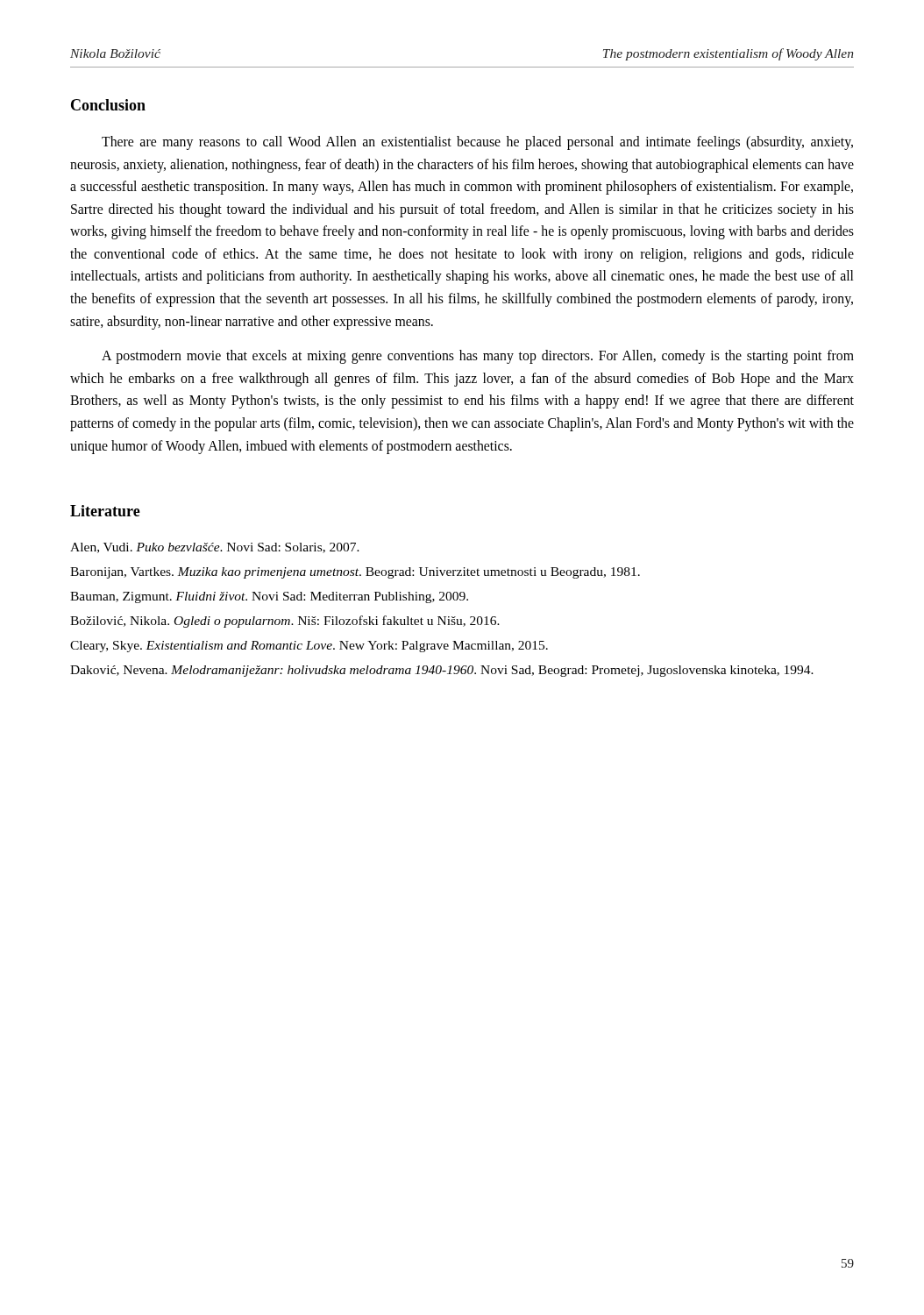Viewport: 924px width, 1315px height.
Task: Find the block on this page that starts "Cleary, Skye. Existentialism"
Action: click(x=309, y=645)
